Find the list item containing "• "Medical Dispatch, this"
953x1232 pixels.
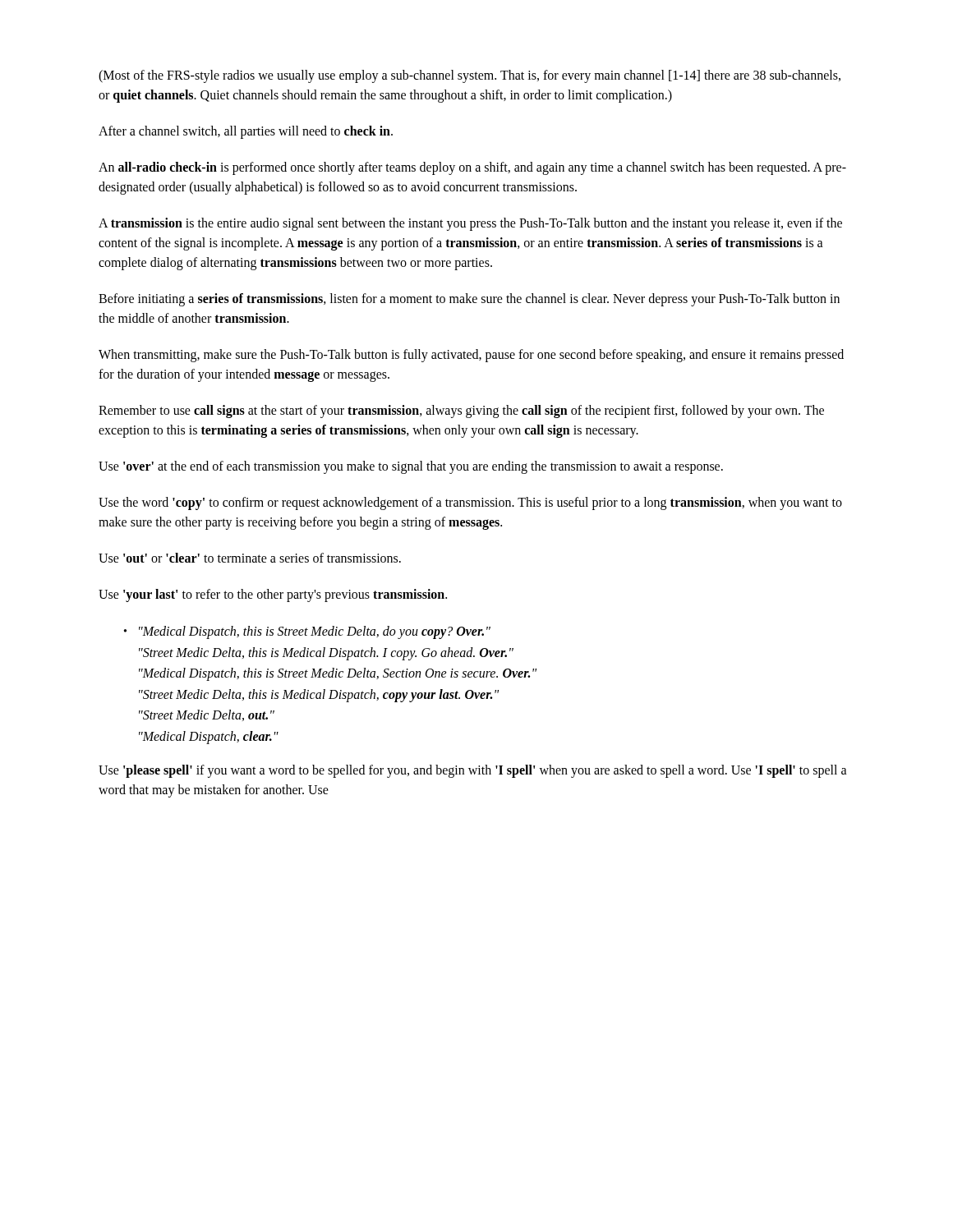tap(330, 684)
